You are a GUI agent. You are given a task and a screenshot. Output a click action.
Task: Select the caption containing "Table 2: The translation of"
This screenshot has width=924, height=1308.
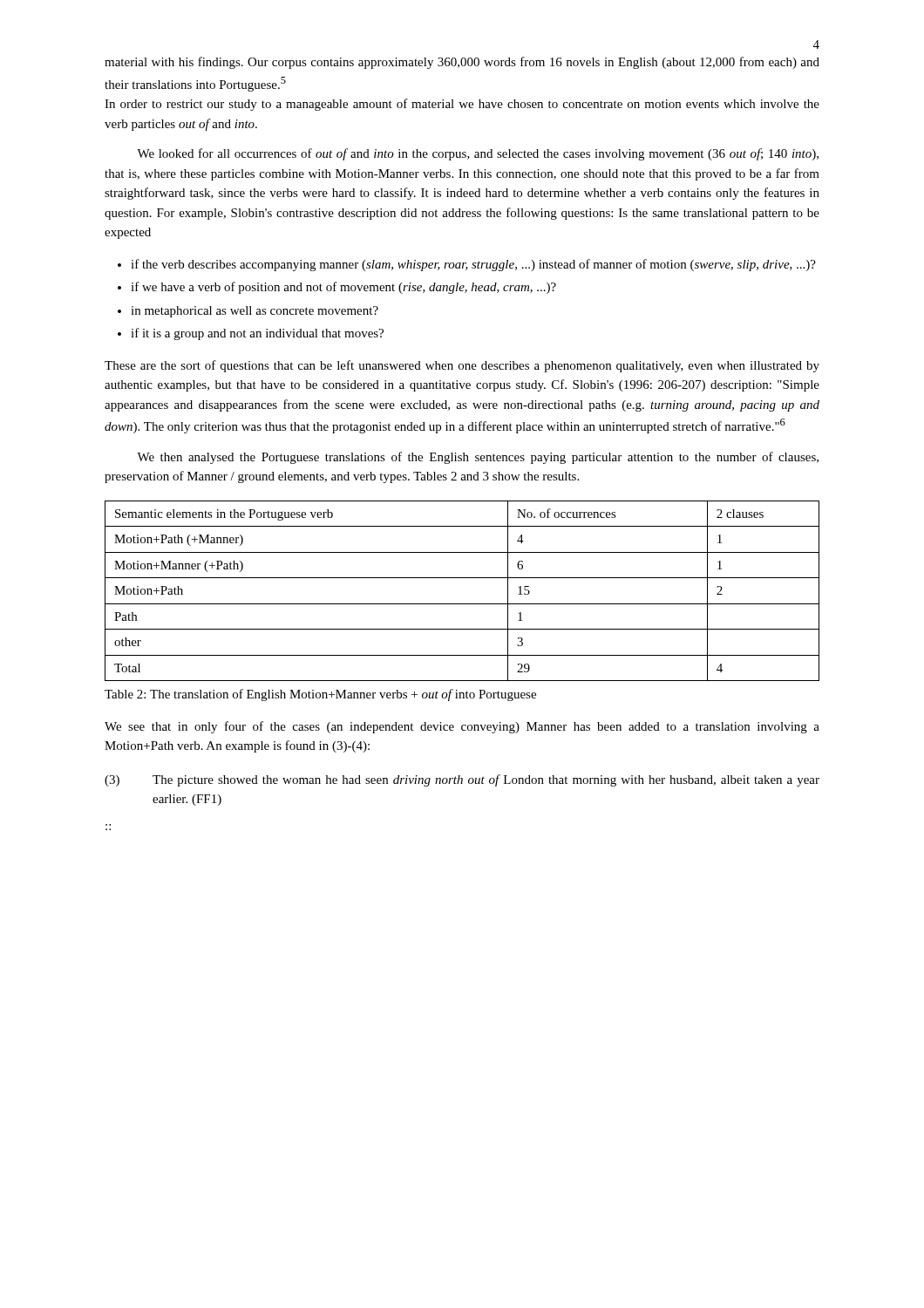coord(321,694)
